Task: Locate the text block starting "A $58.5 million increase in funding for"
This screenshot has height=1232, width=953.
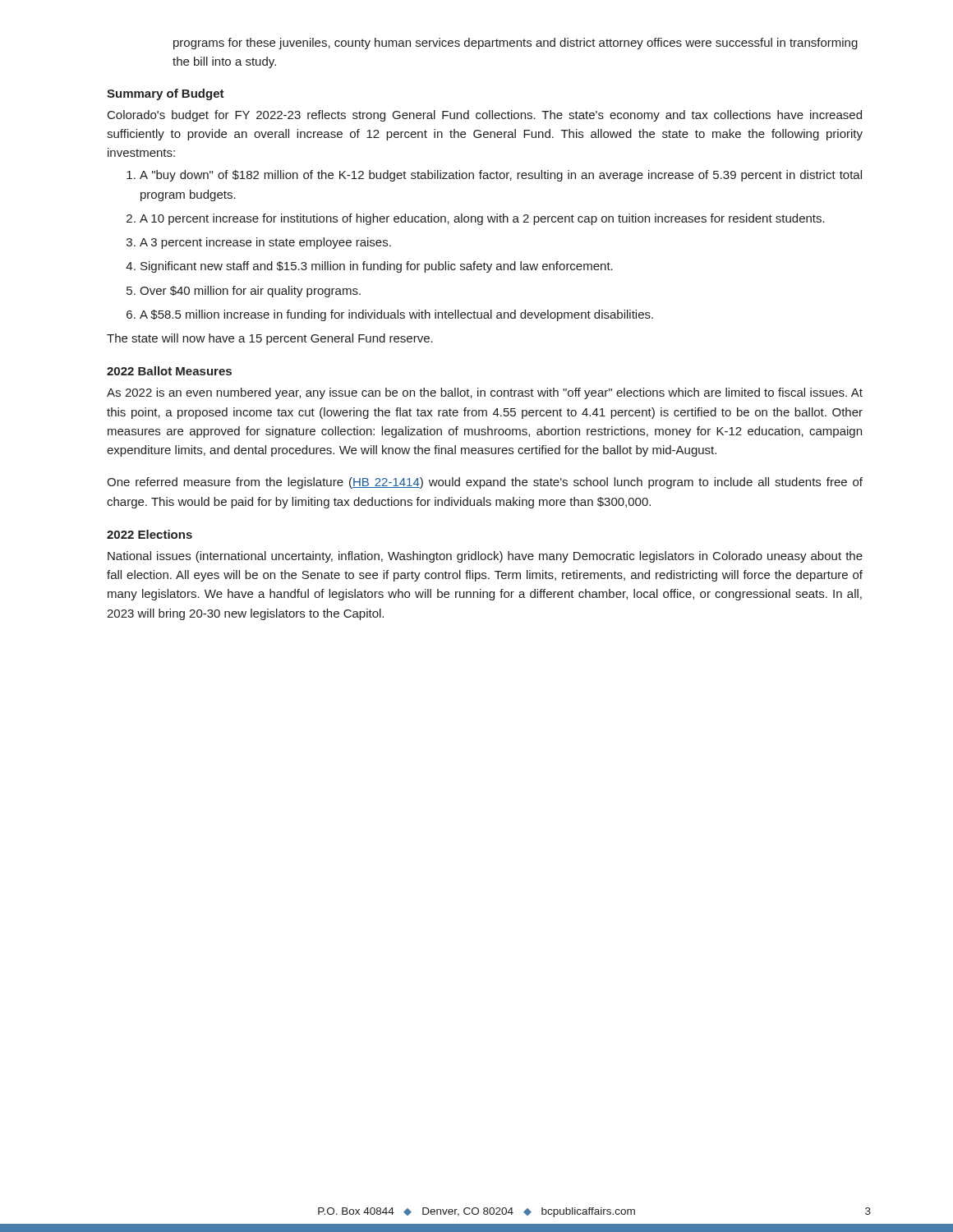Action: pyautogui.click(x=501, y=314)
